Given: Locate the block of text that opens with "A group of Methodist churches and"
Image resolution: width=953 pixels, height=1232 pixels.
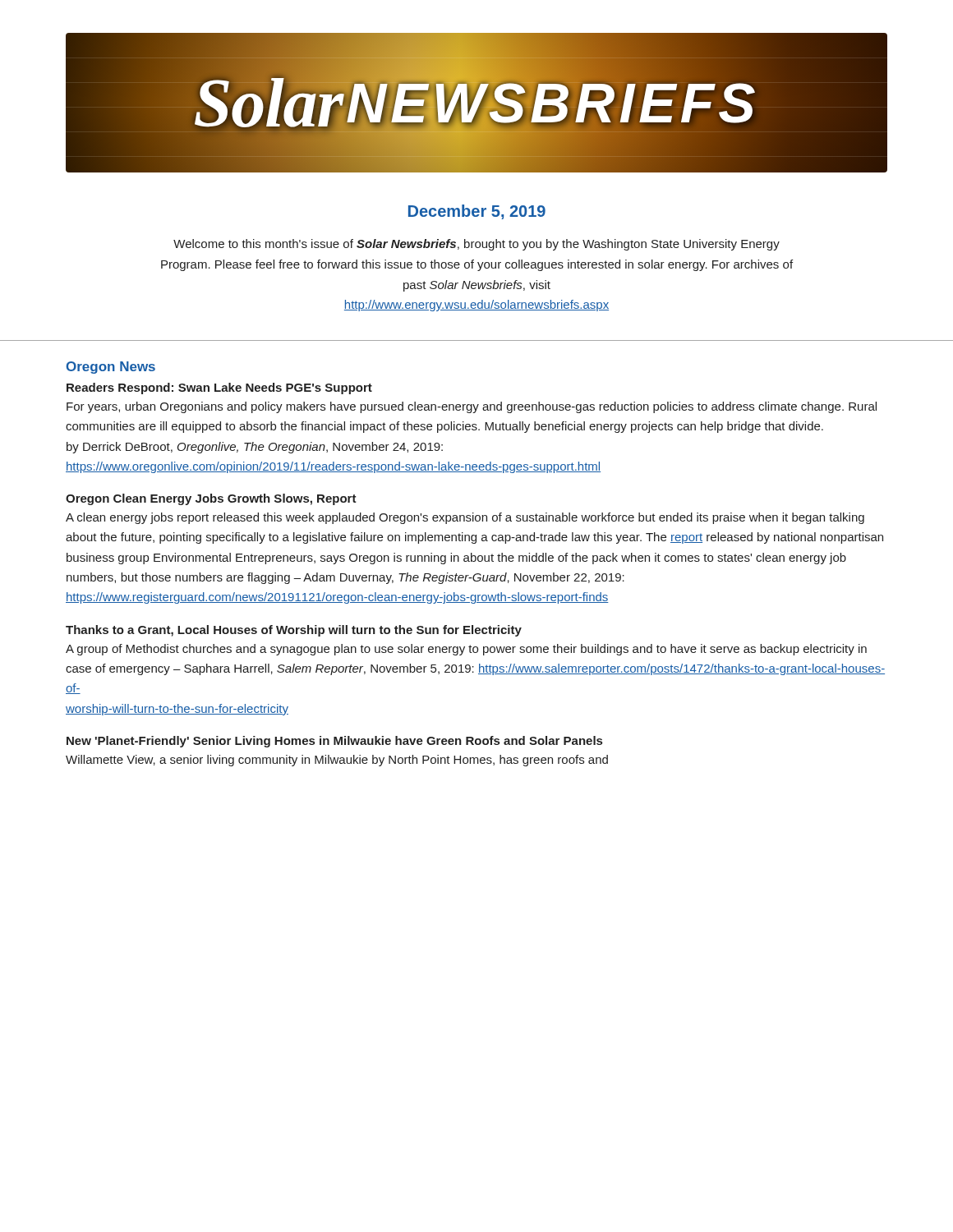Looking at the screenshot, I should pyautogui.click(x=475, y=678).
